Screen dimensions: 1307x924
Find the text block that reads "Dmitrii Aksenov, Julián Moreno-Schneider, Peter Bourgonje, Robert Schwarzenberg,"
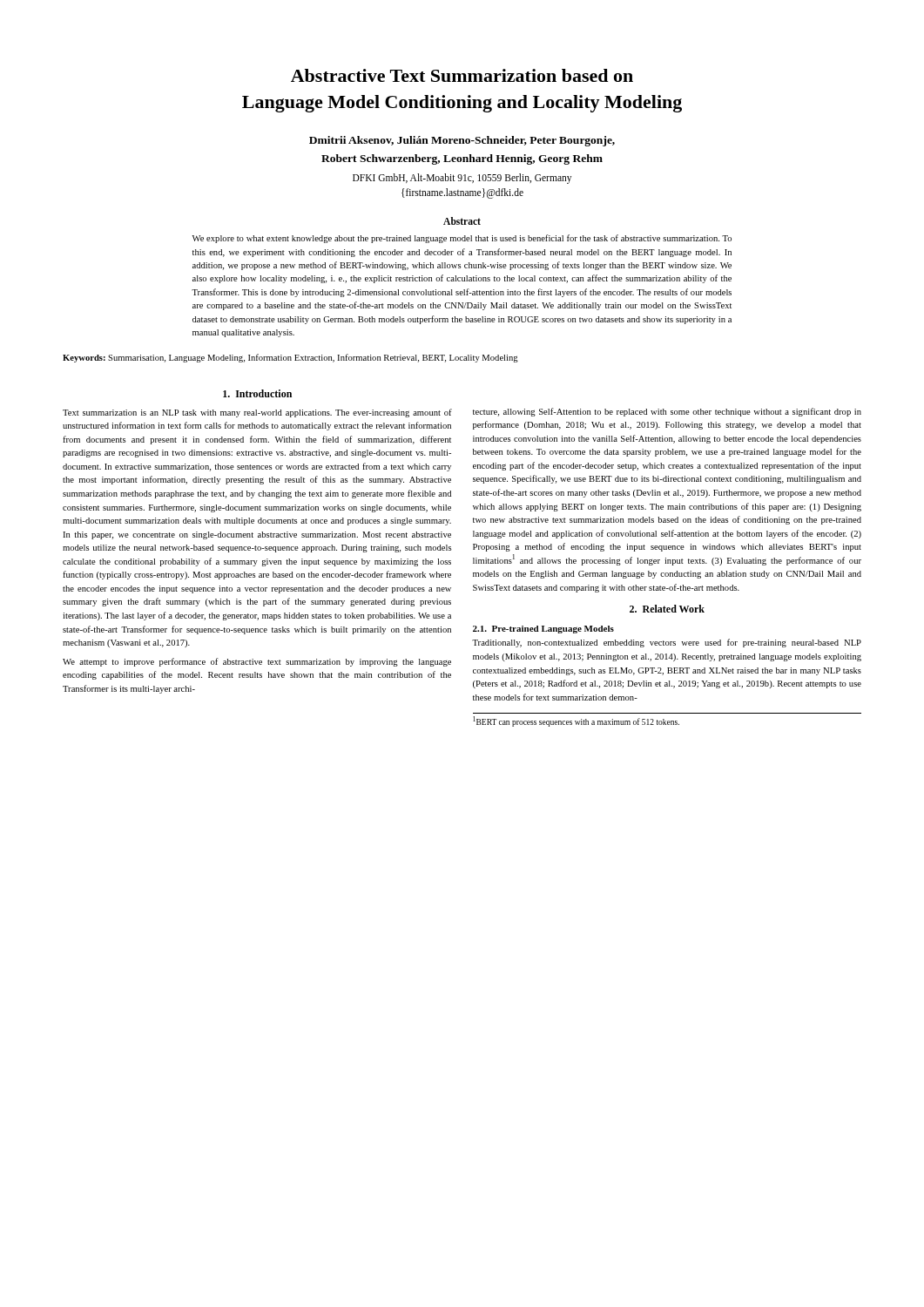(462, 149)
